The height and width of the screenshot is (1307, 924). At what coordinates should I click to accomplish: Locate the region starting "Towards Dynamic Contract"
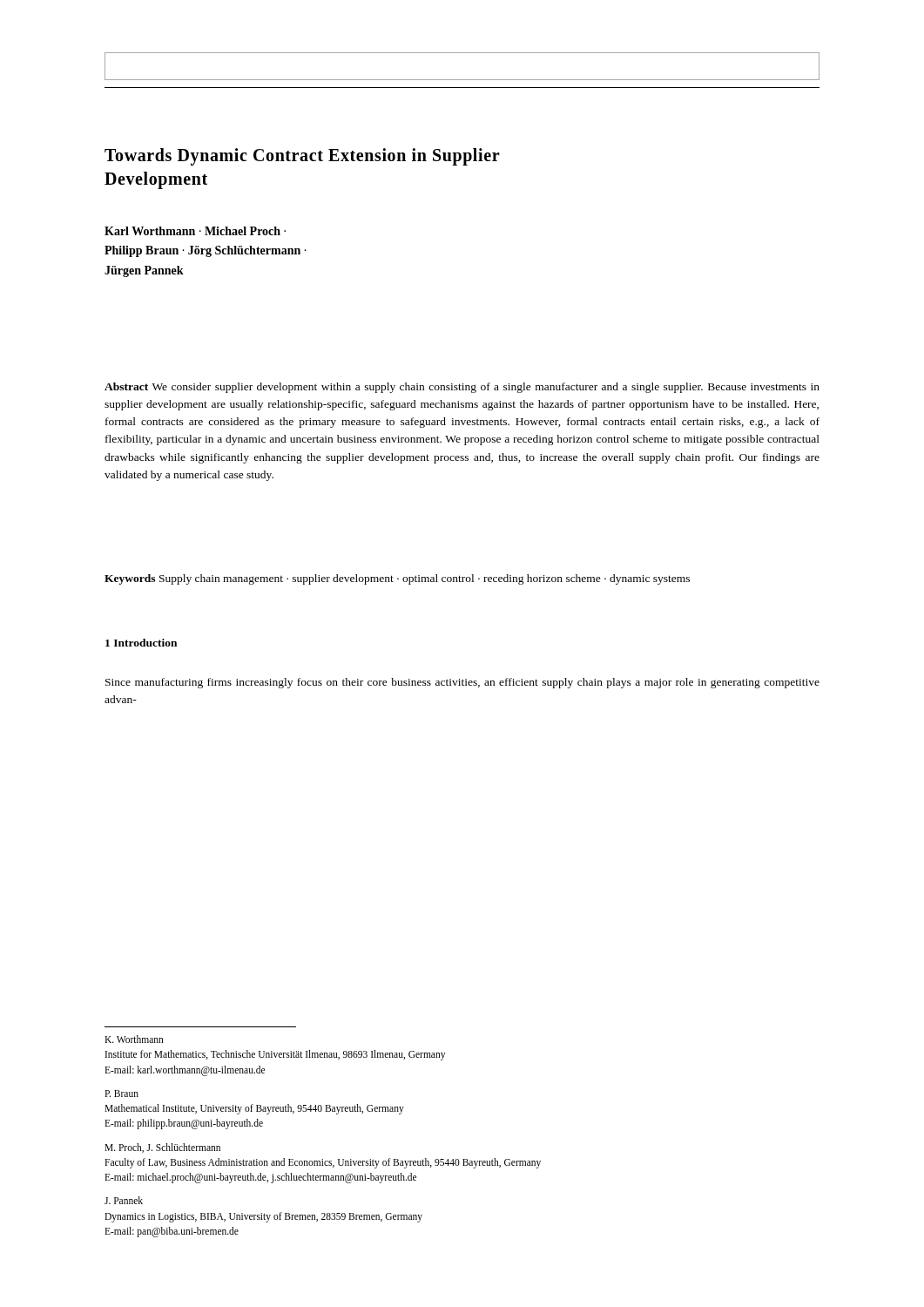click(x=302, y=167)
